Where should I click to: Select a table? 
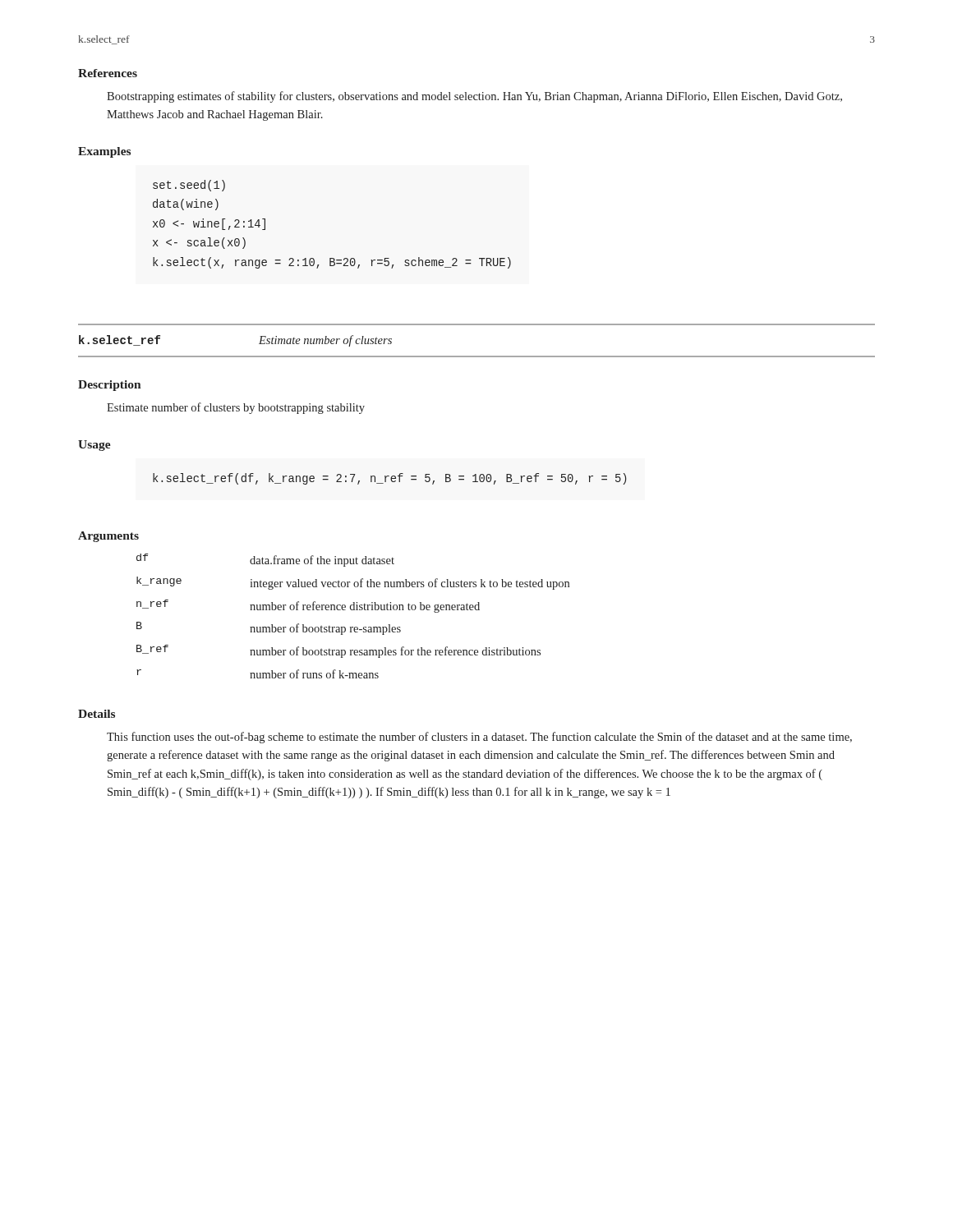pos(491,618)
